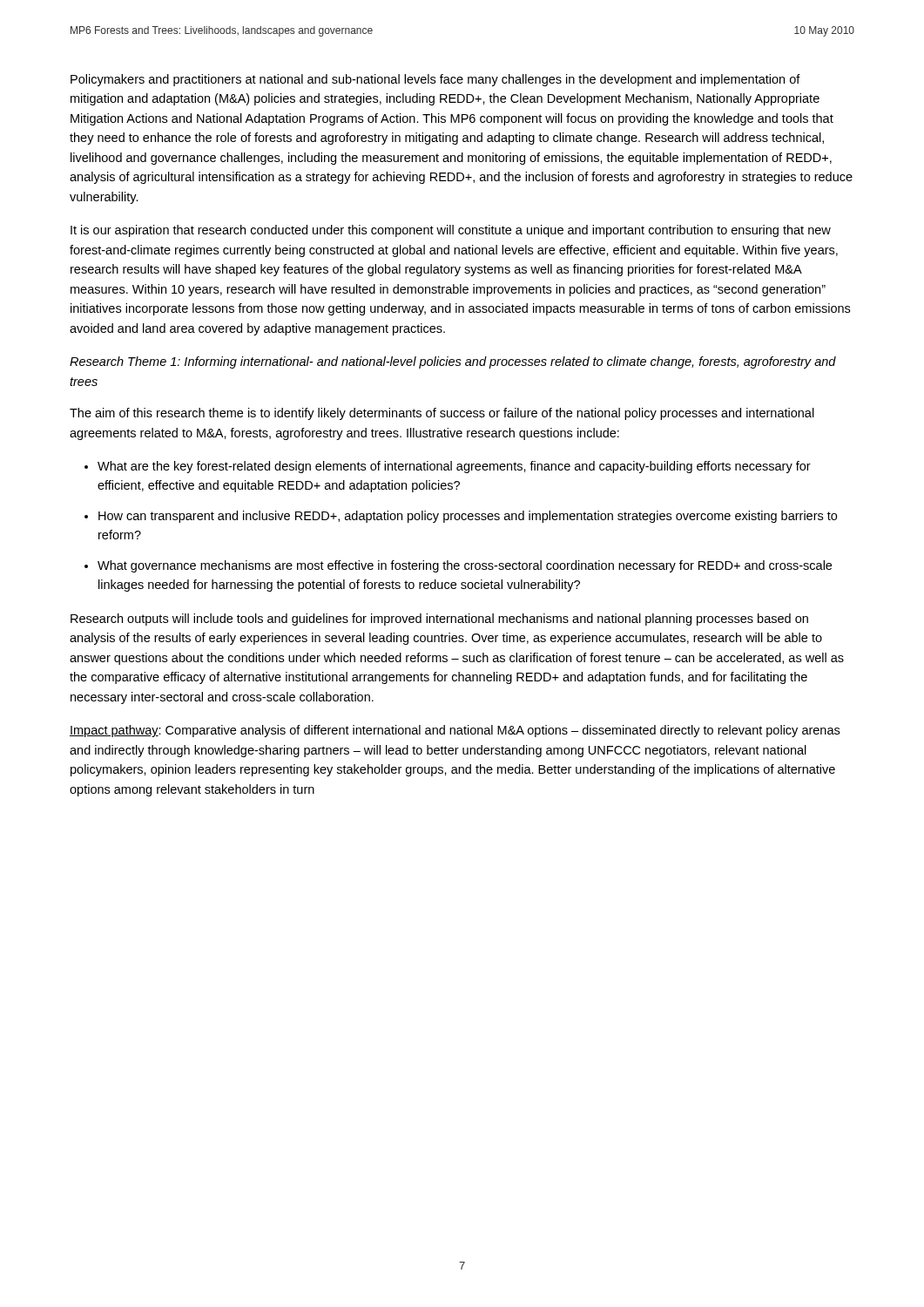Point to the element starting "Impact pathway: Comparative analysis of different international"

click(455, 760)
